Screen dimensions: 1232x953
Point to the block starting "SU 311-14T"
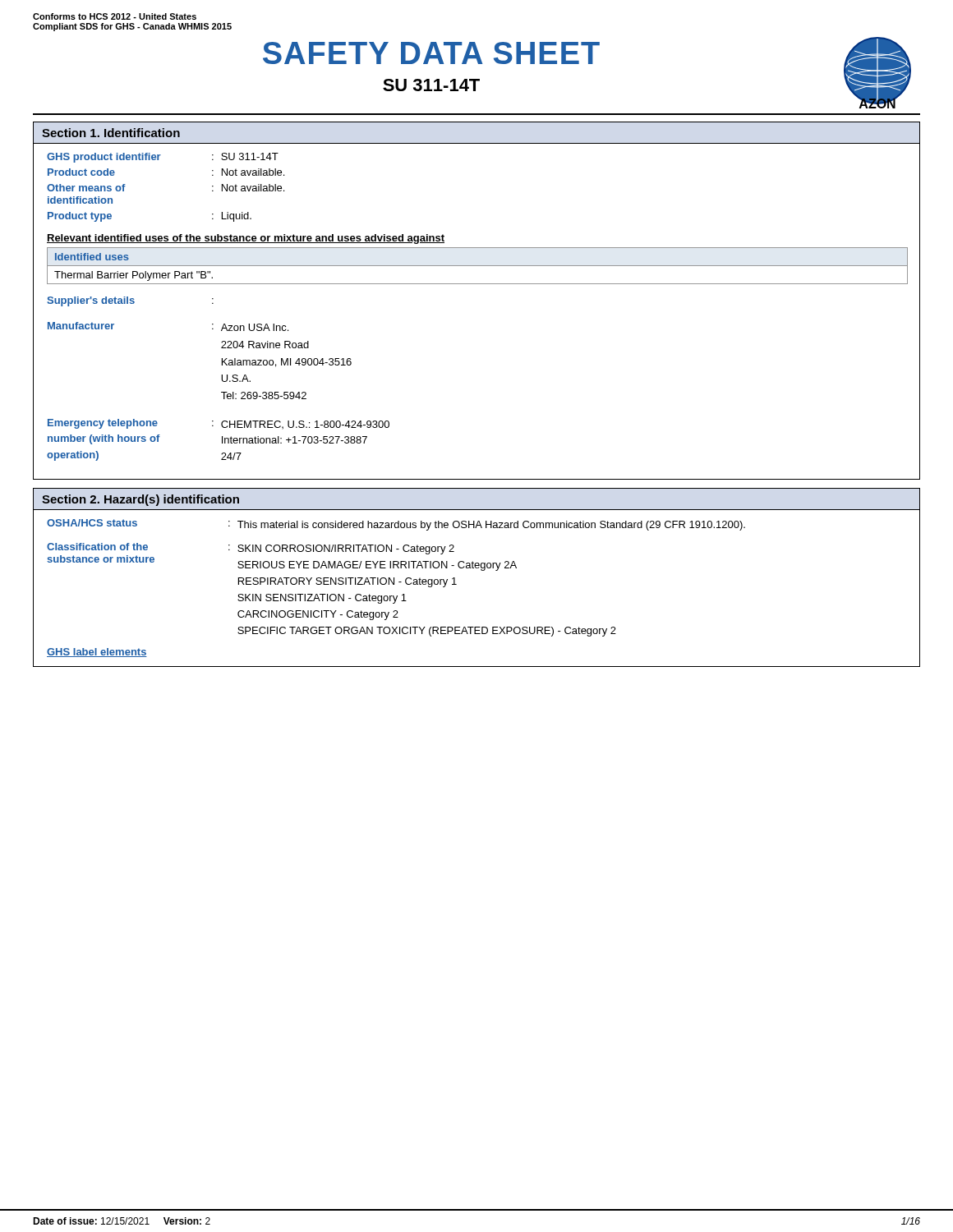[x=431, y=85]
